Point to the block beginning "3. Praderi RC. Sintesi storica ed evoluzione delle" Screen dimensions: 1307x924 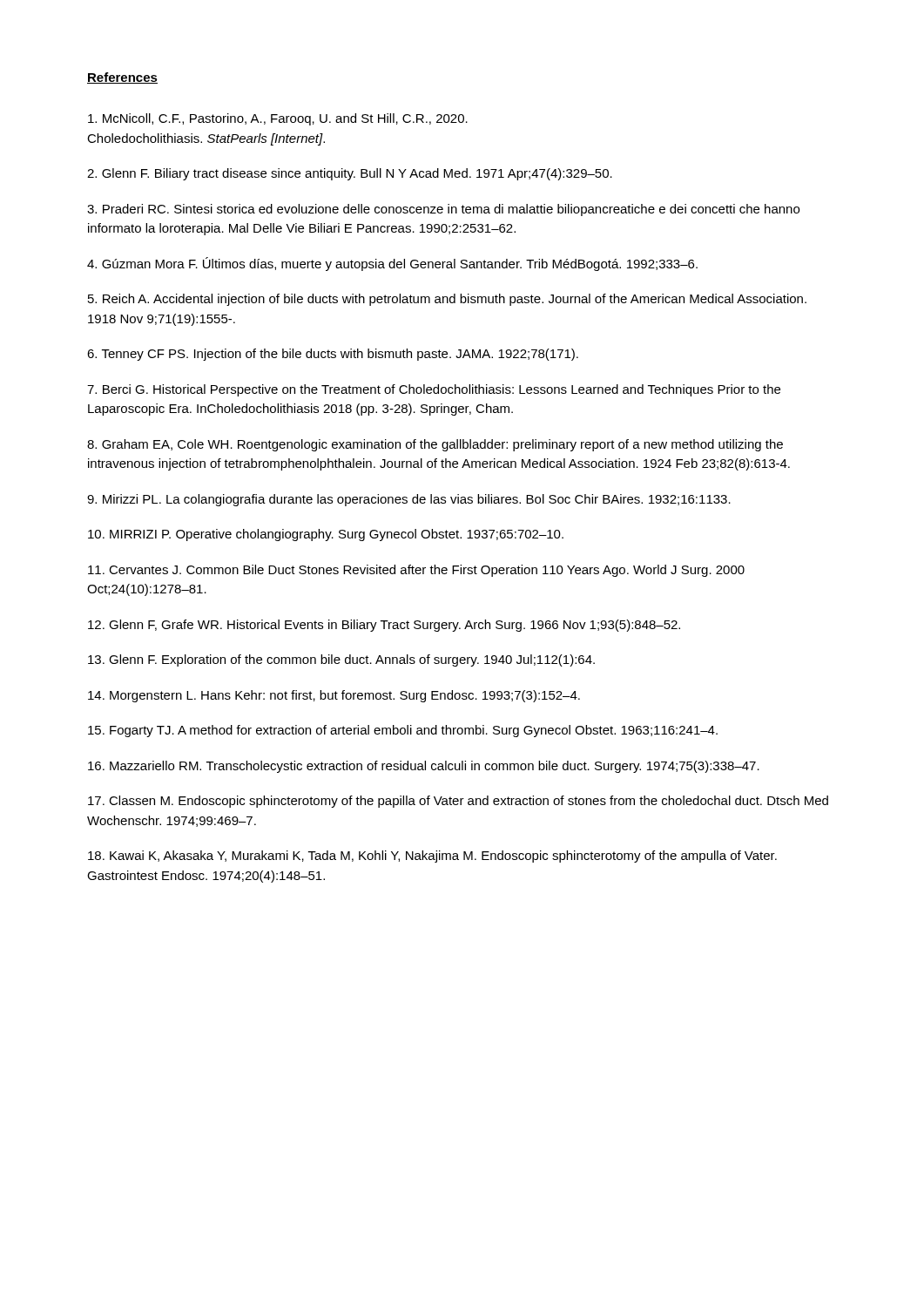[x=444, y=218]
